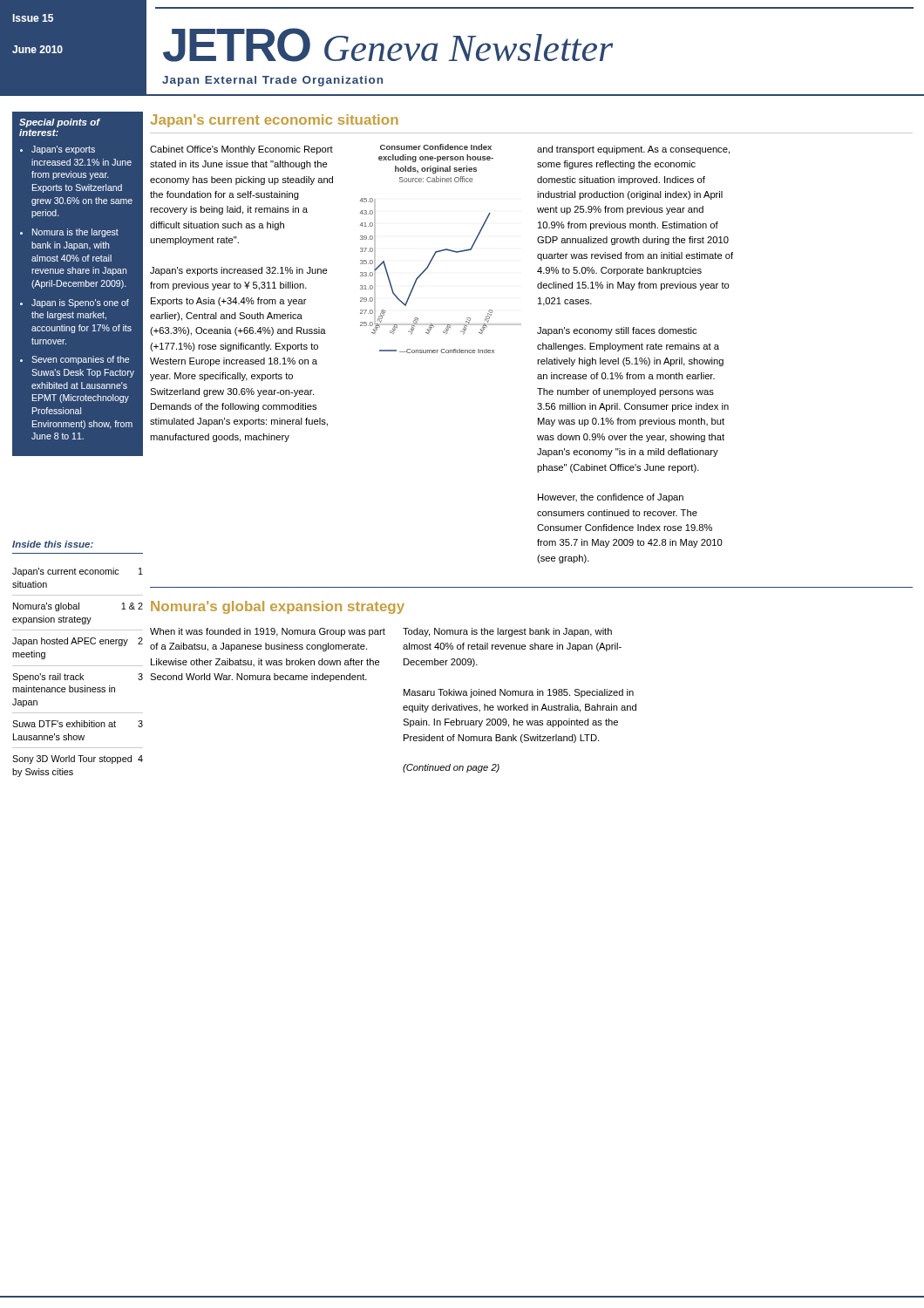Click on the title that says "JETRO Geneva Newsletter Japan External Trade Organization"
The height and width of the screenshot is (1308, 924).
click(x=537, y=52)
